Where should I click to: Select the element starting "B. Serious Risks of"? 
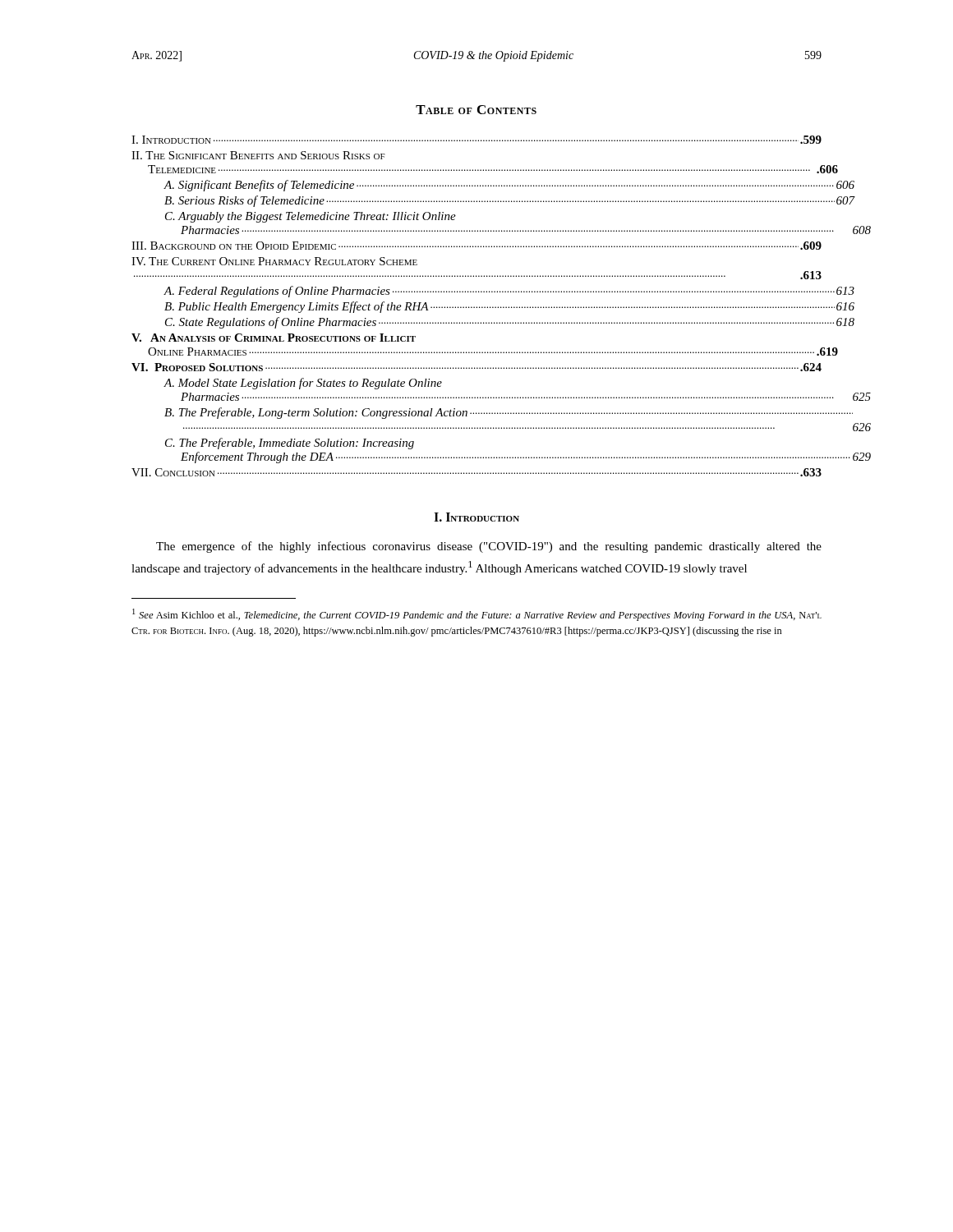[493, 201]
